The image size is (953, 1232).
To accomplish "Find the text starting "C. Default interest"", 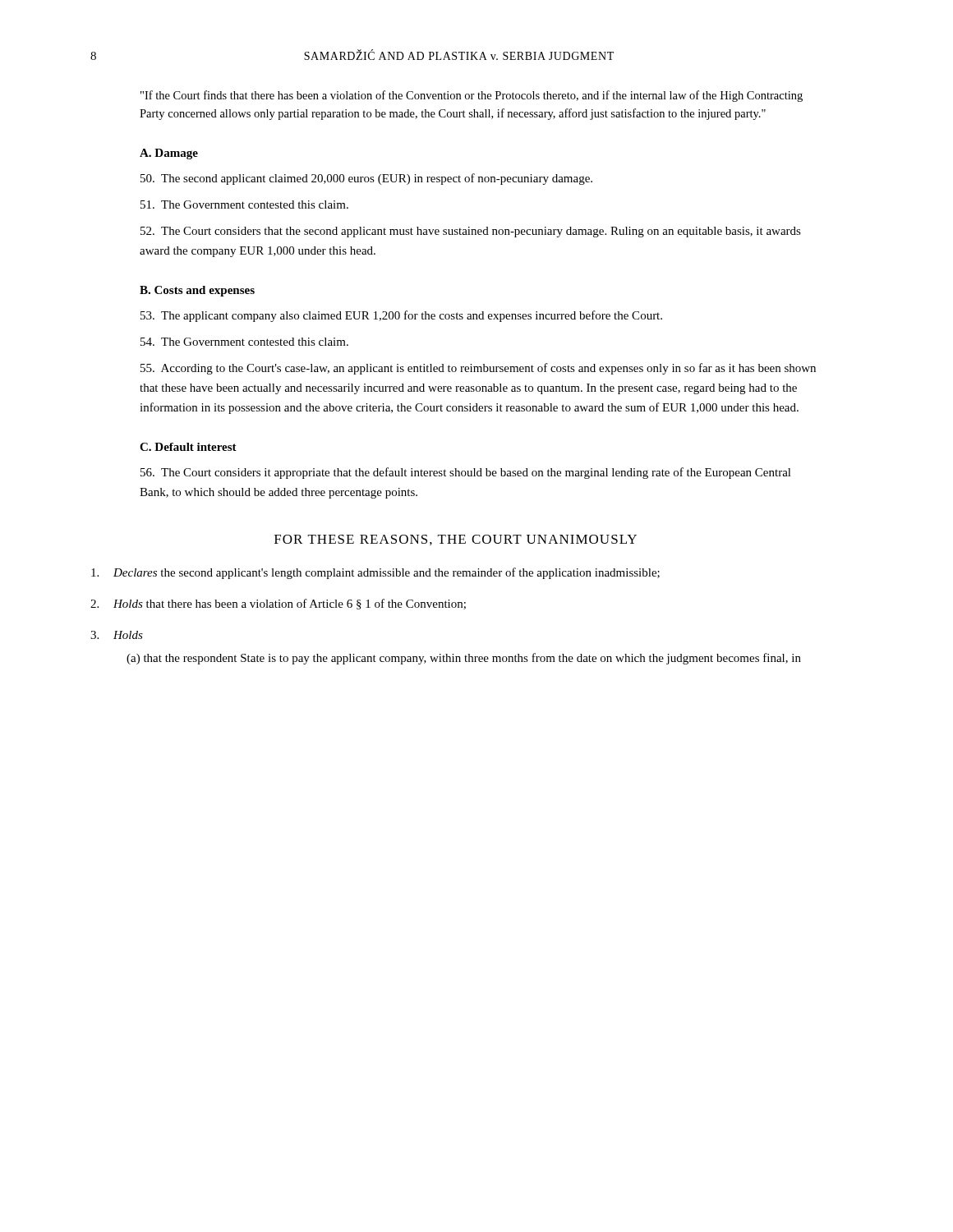I will [x=188, y=447].
